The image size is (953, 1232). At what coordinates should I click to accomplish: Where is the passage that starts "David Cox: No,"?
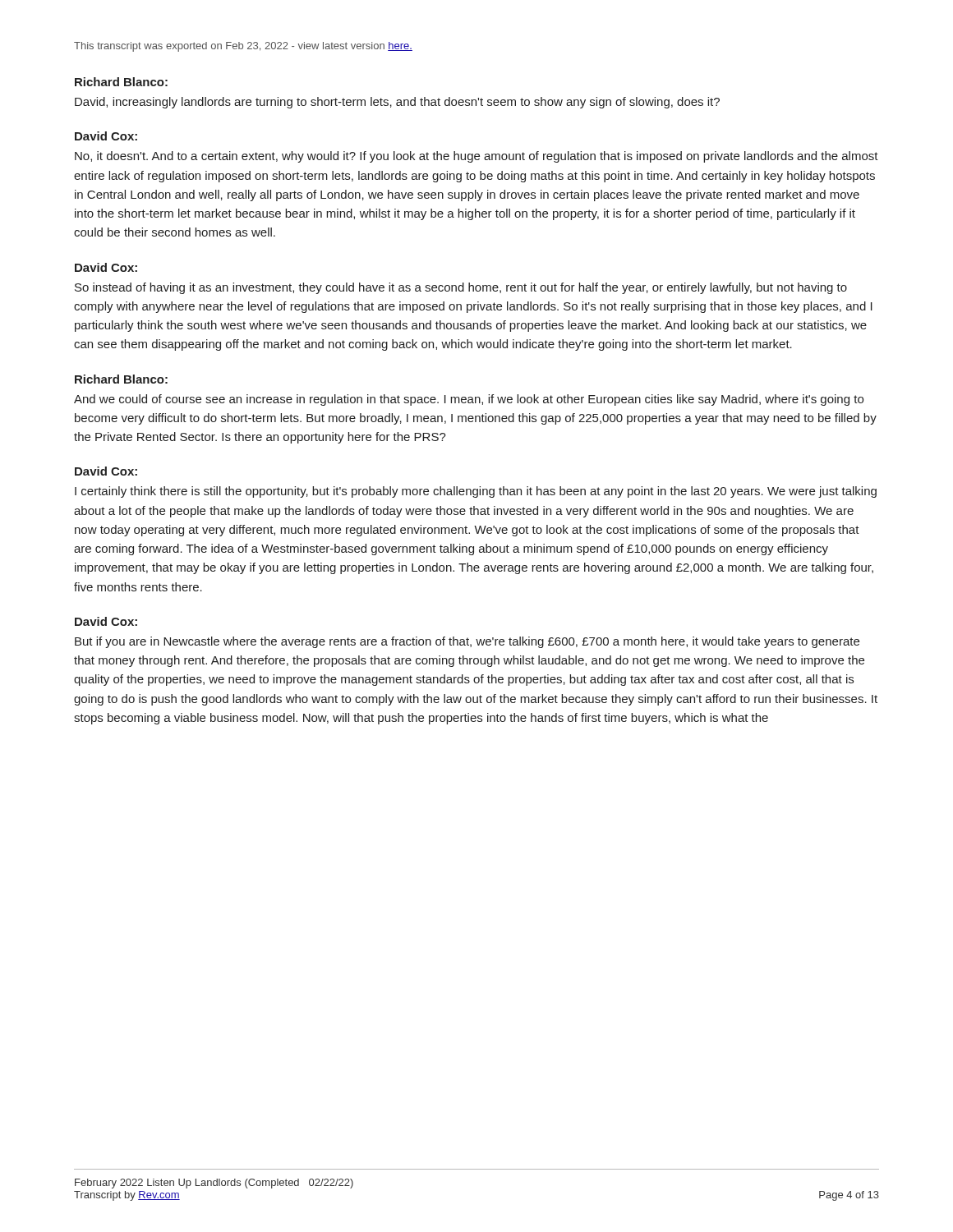[x=476, y=185]
